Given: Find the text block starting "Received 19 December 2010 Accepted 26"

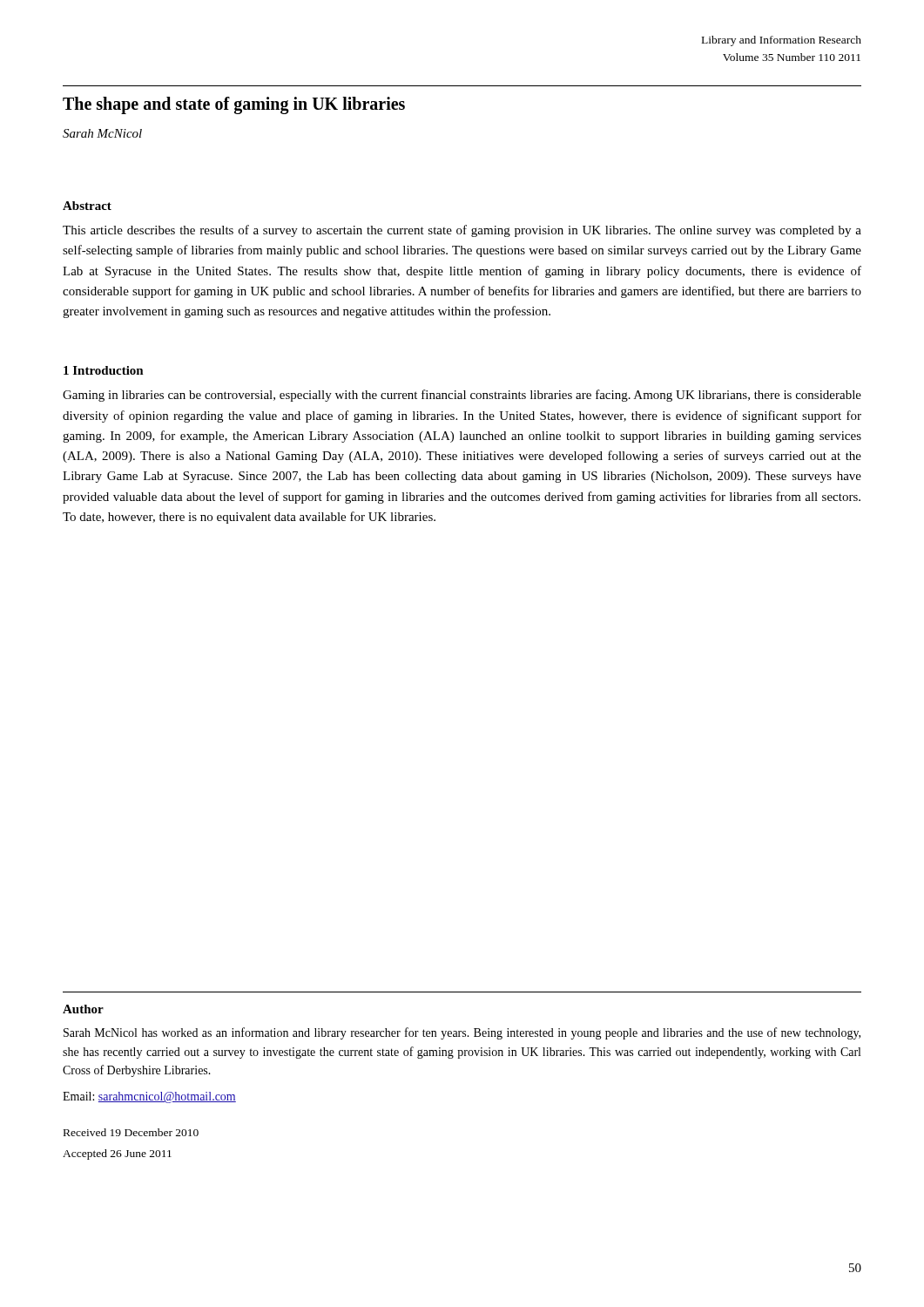Looking at the screenshot, I should tap(131, 1132).
